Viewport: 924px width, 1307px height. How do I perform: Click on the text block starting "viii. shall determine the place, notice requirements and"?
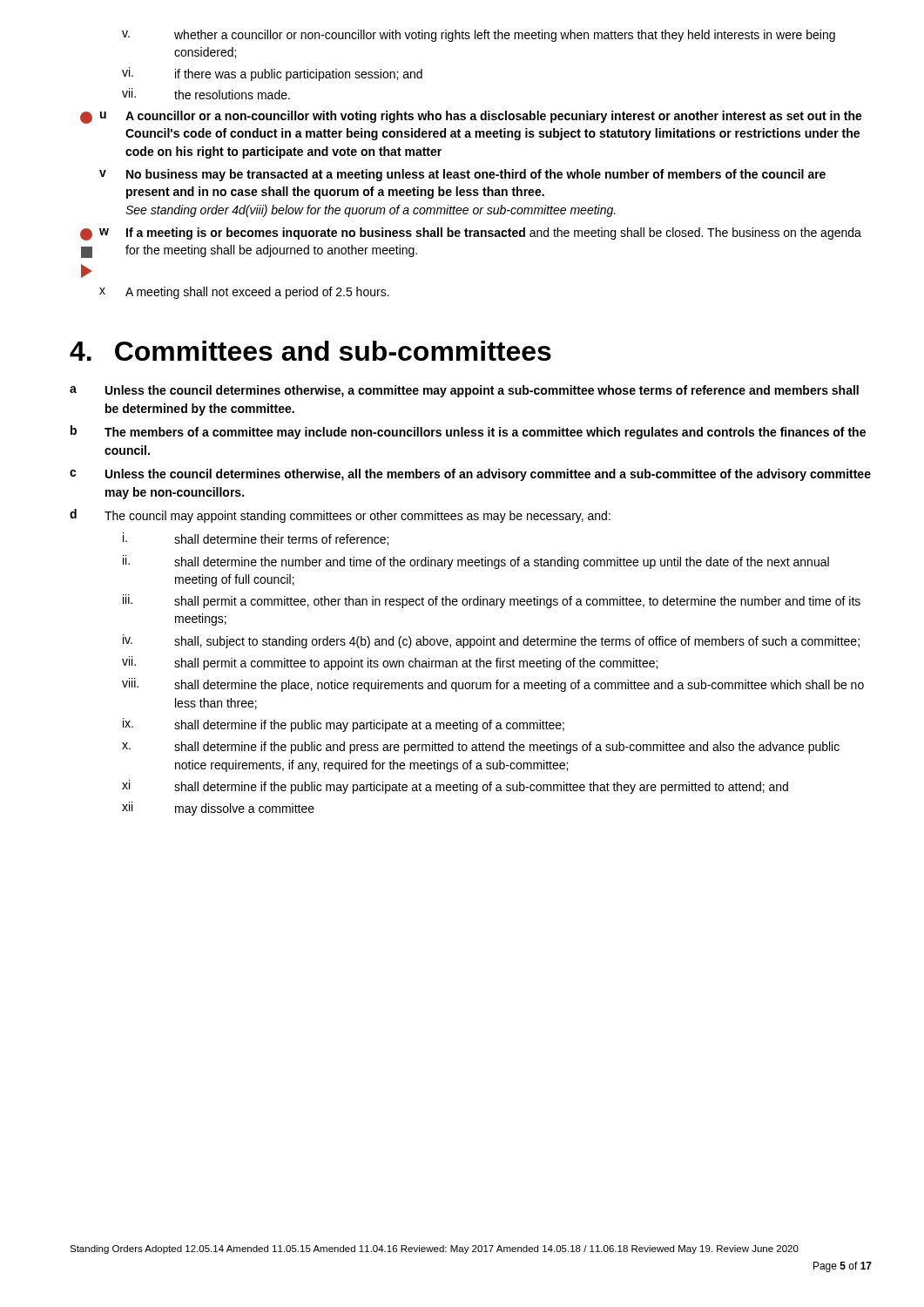[x=497, y=694]
